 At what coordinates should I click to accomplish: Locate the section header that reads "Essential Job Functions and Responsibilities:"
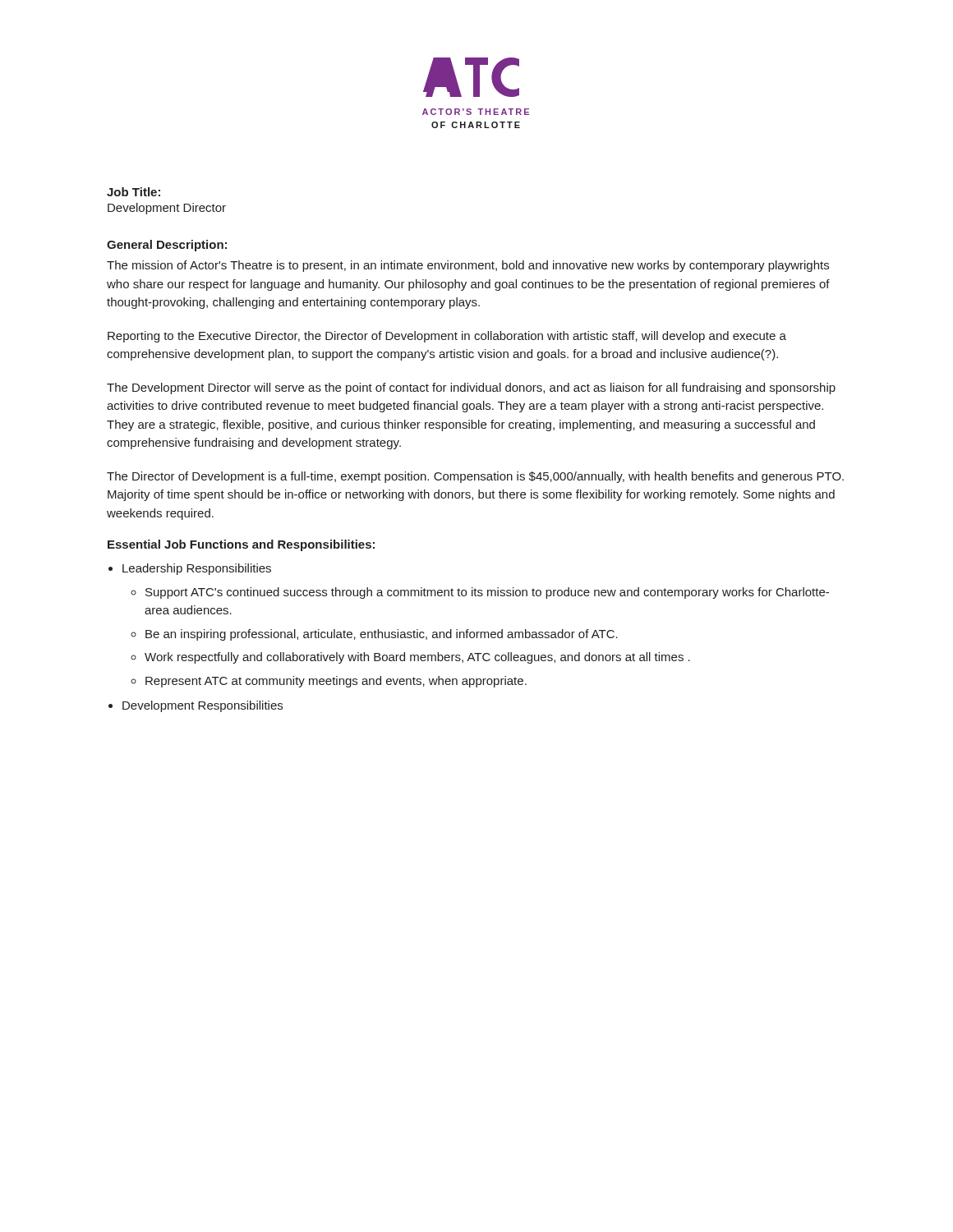[x=241, y=544]
